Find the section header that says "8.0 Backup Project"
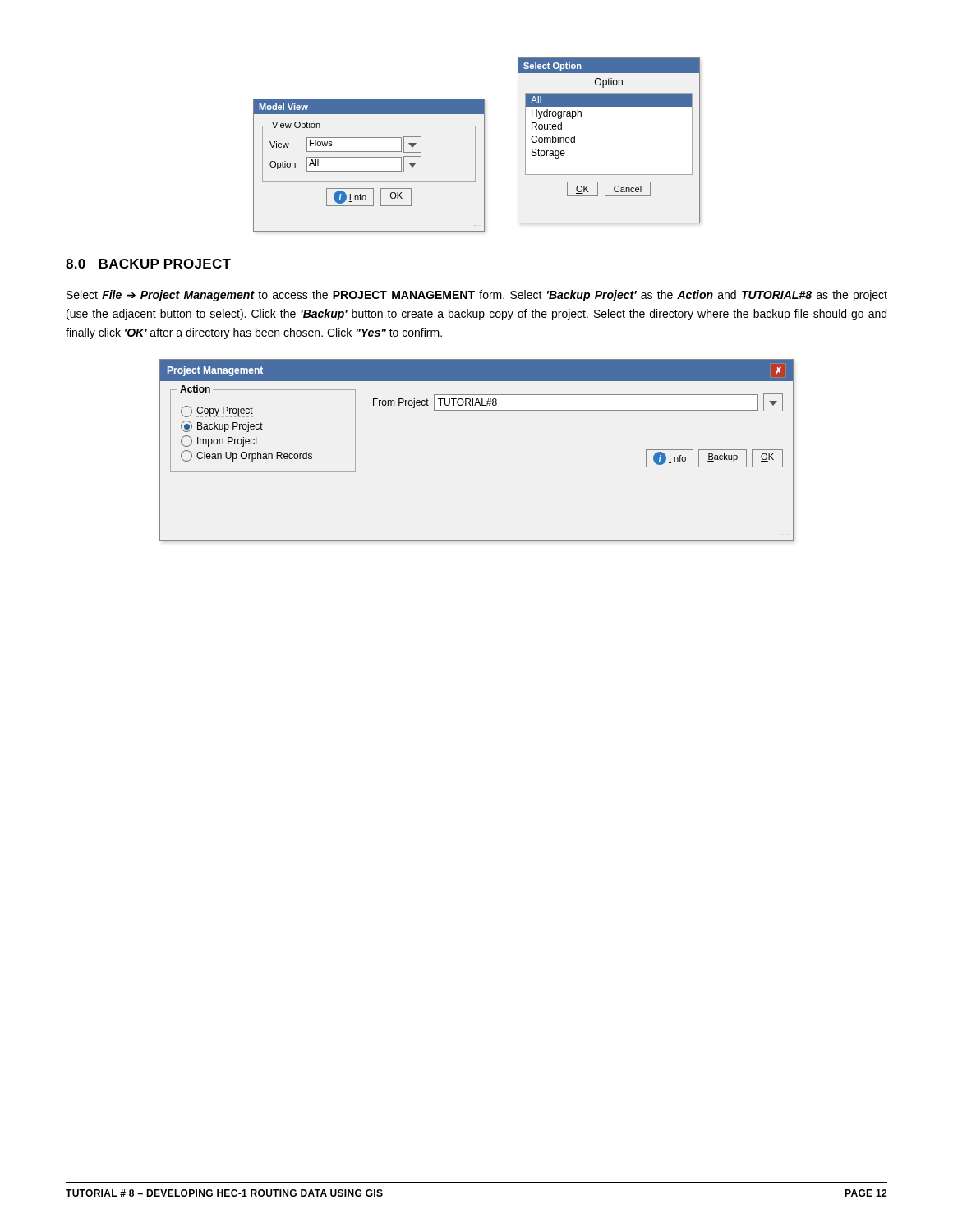The height and width of the screenshot is (1232, 953). (148, 264)
